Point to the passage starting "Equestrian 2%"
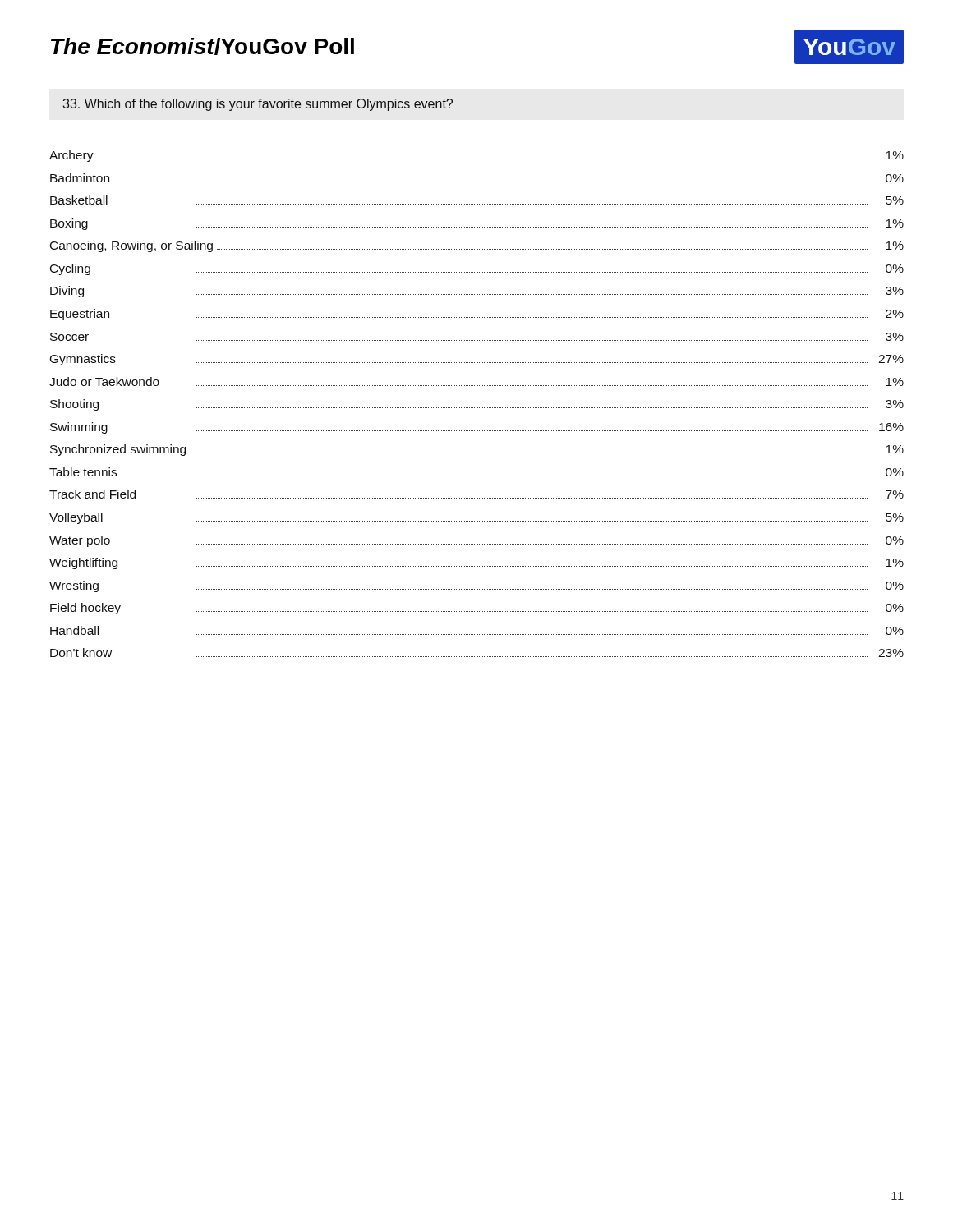This screenshot has height=1232, width=953. [x=476, y=314]
